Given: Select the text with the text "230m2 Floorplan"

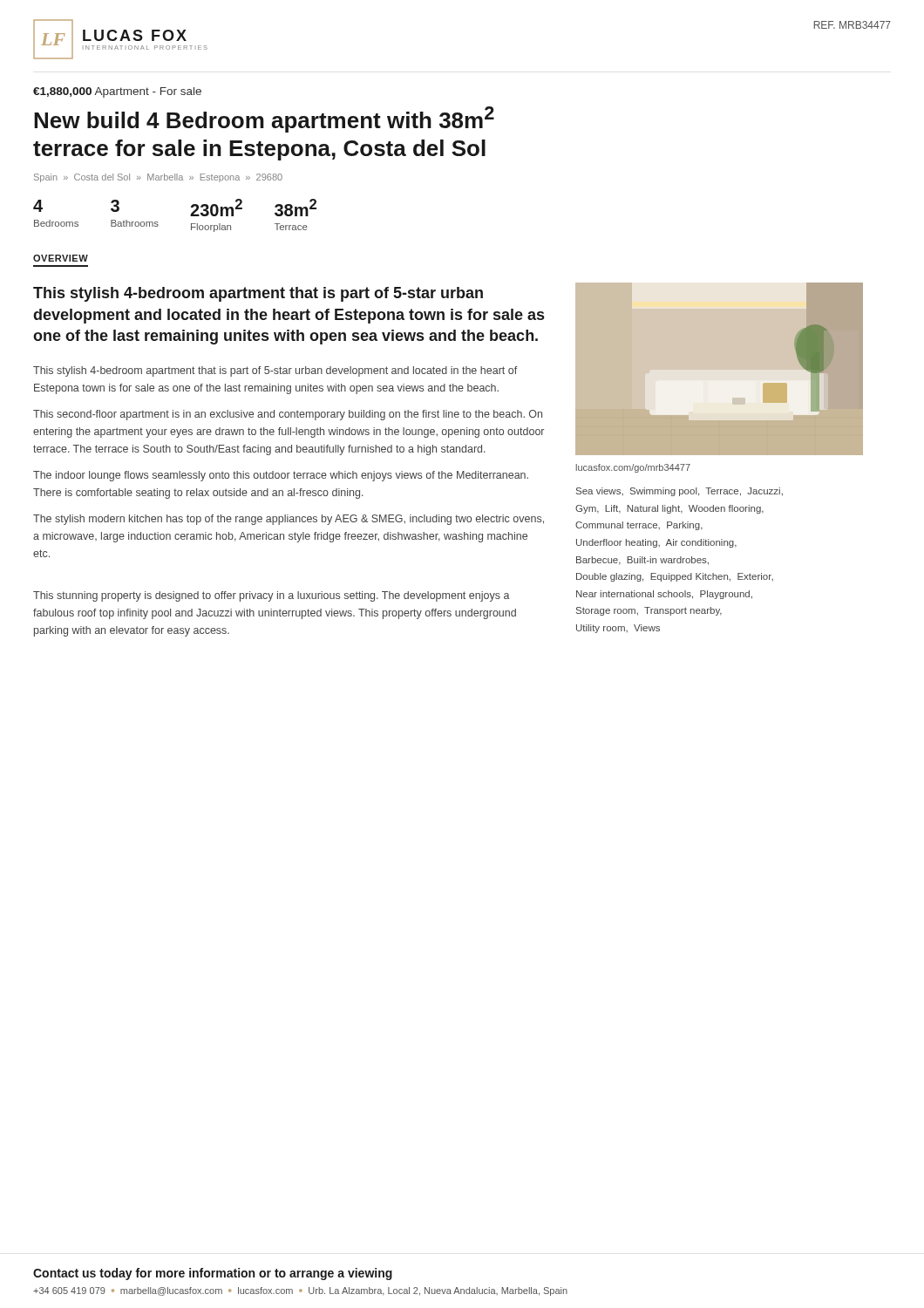Looking at the screenshot, I should (216, 214).
